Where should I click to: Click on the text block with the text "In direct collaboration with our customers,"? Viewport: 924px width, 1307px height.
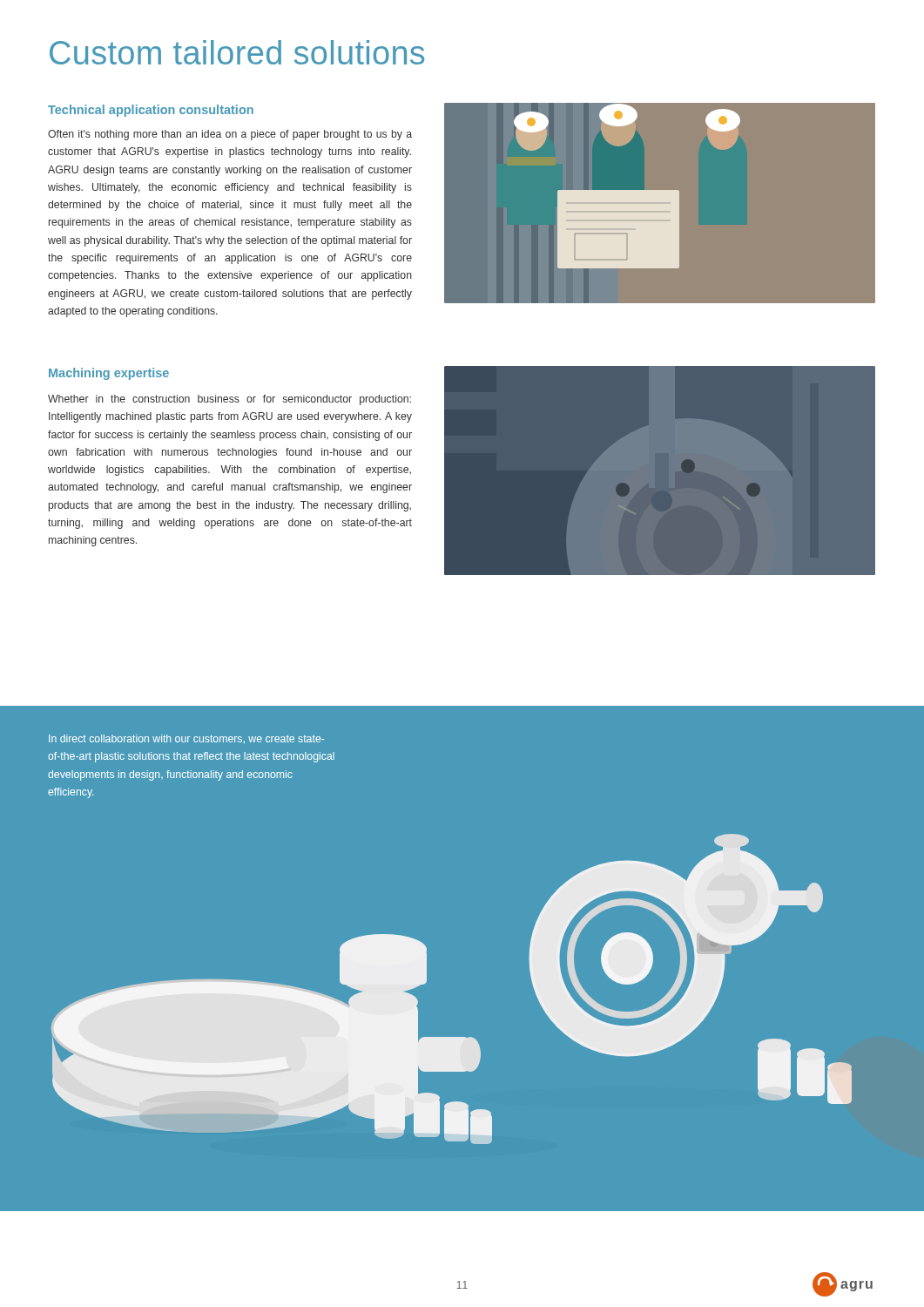tap(191, 765)
